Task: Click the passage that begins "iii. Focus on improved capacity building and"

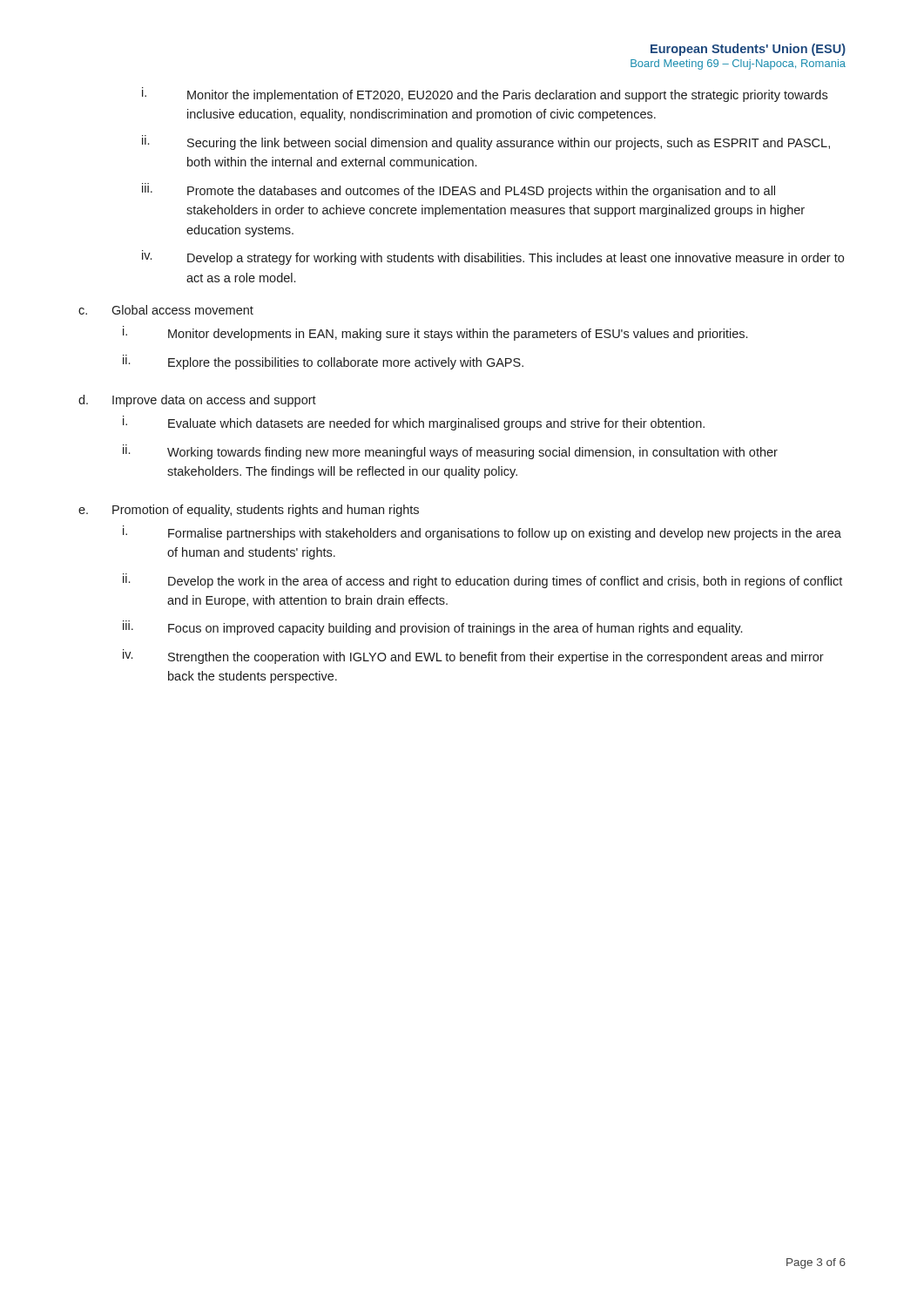Action: click(x=479, y=629)
